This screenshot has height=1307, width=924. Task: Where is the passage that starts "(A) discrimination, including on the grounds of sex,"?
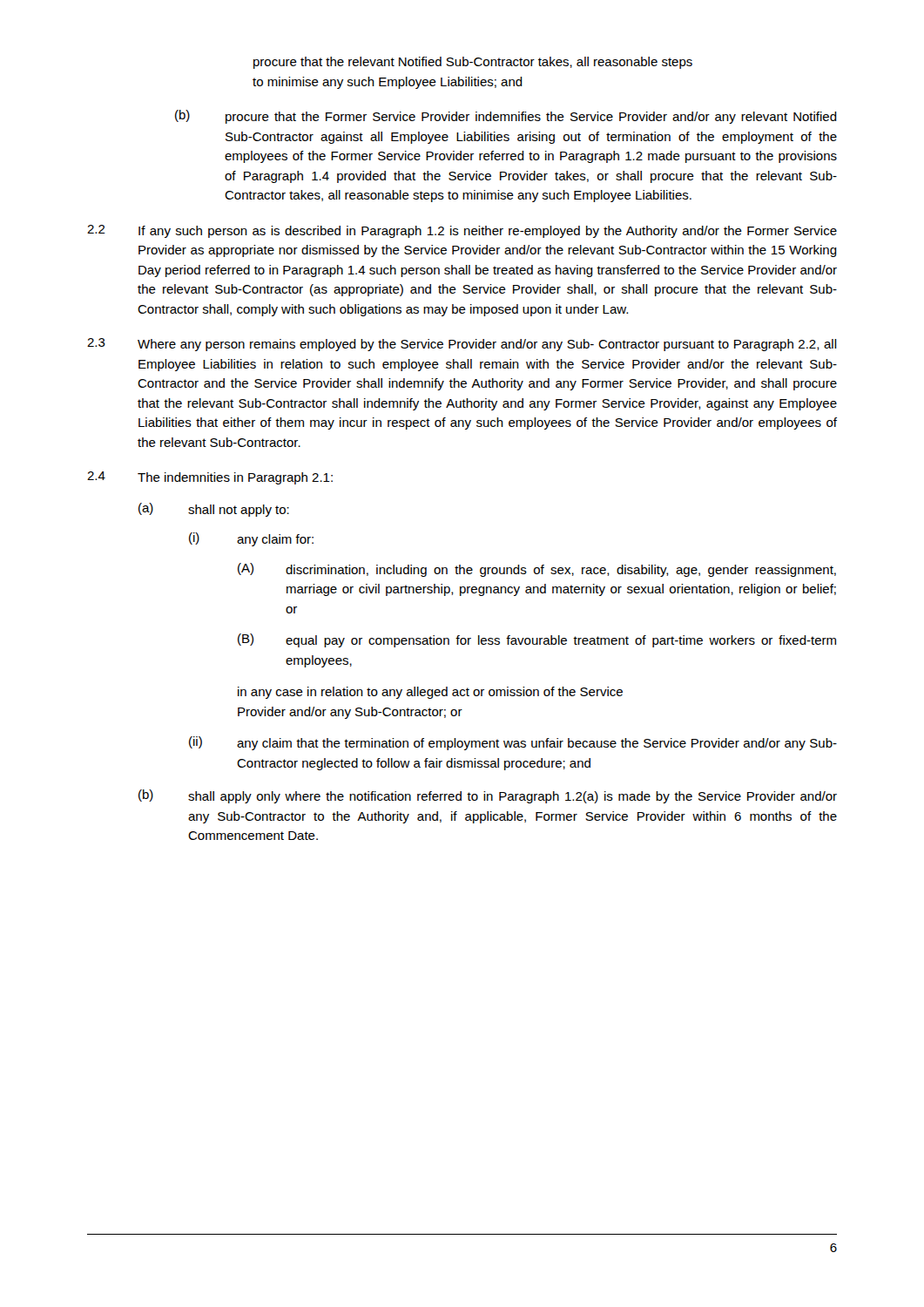537,589
